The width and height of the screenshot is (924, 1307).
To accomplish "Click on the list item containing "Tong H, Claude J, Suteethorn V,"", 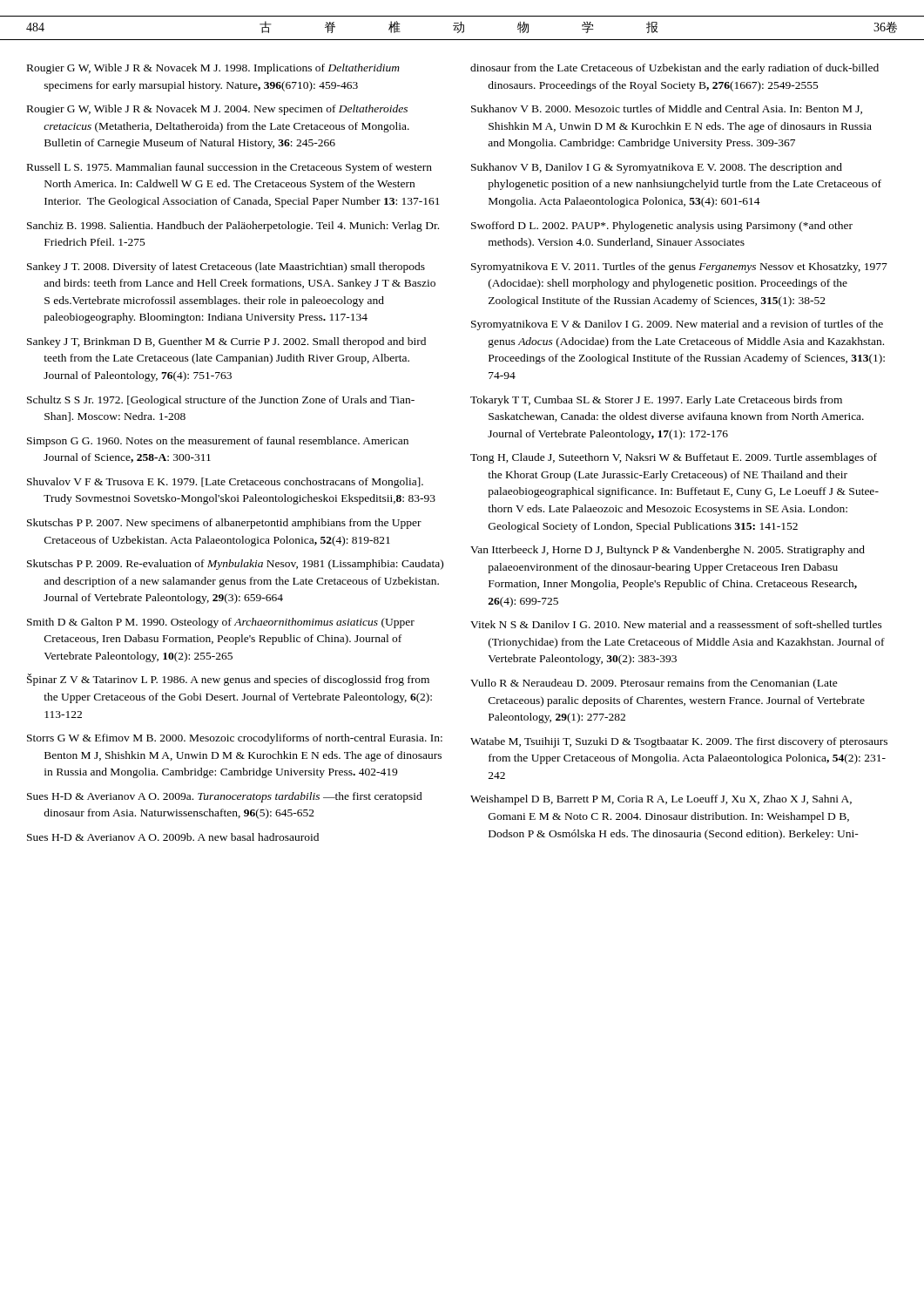I will (674, 491).
